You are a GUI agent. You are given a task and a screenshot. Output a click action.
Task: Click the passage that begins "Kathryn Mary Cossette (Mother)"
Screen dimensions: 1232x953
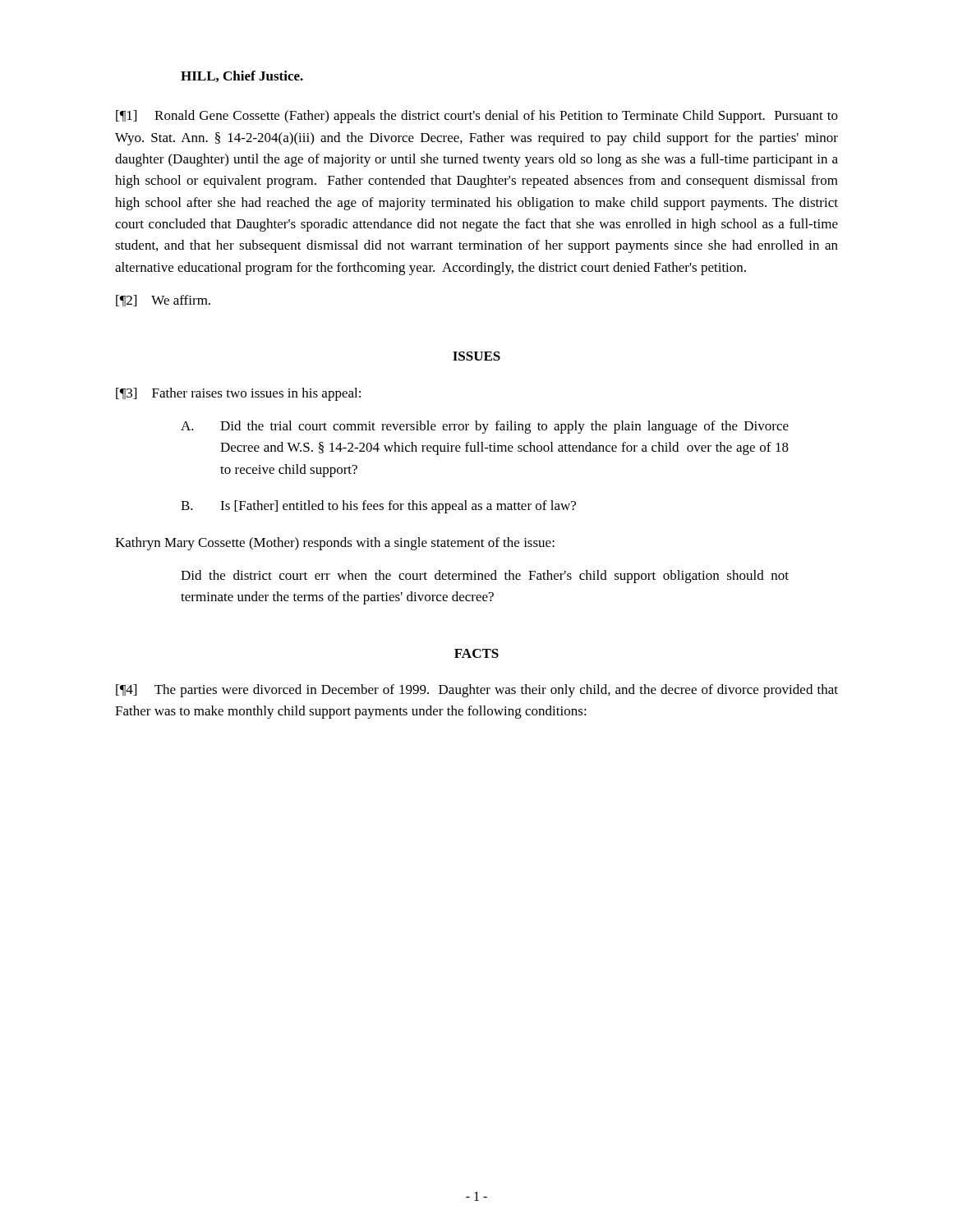coord(335,542)
